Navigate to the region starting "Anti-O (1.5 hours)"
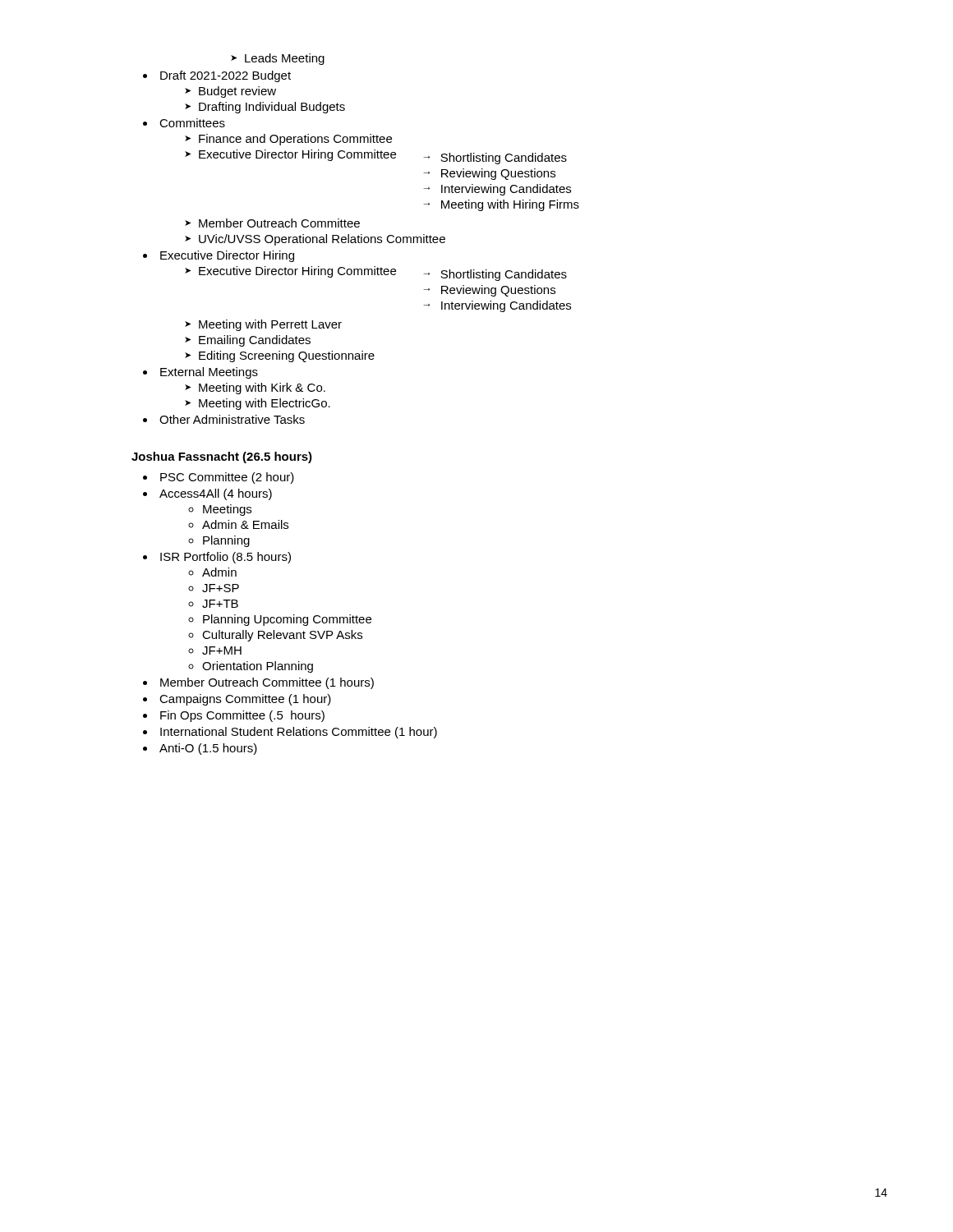This screenshot has height=1232, width=953. 200,749
